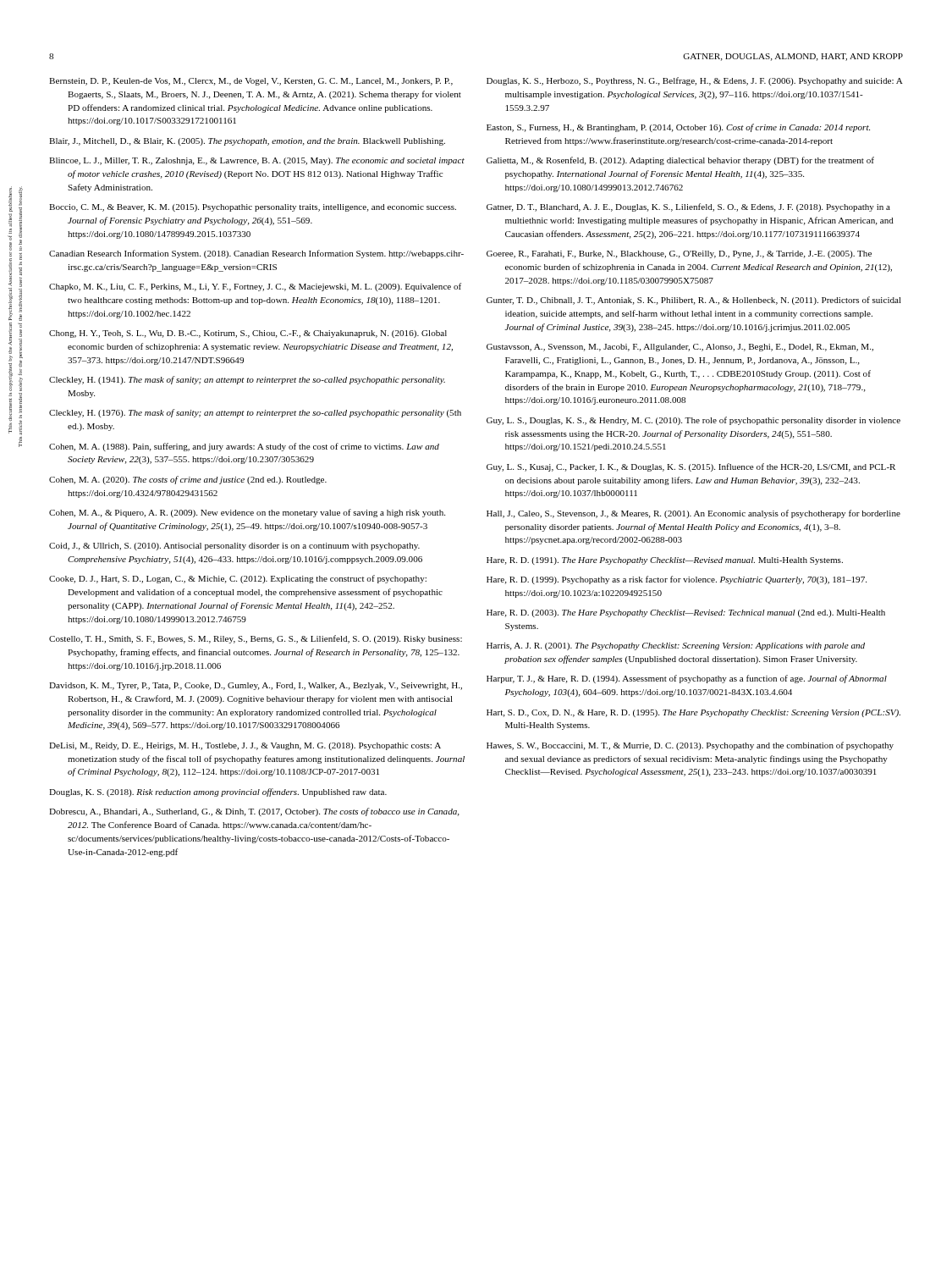Viewport: 952px width, 1270px height.
Task: Select the list item with the text "Douglas, K. S., Herbozo, S., Poythress, N."
Action: [x=694, y=94]
